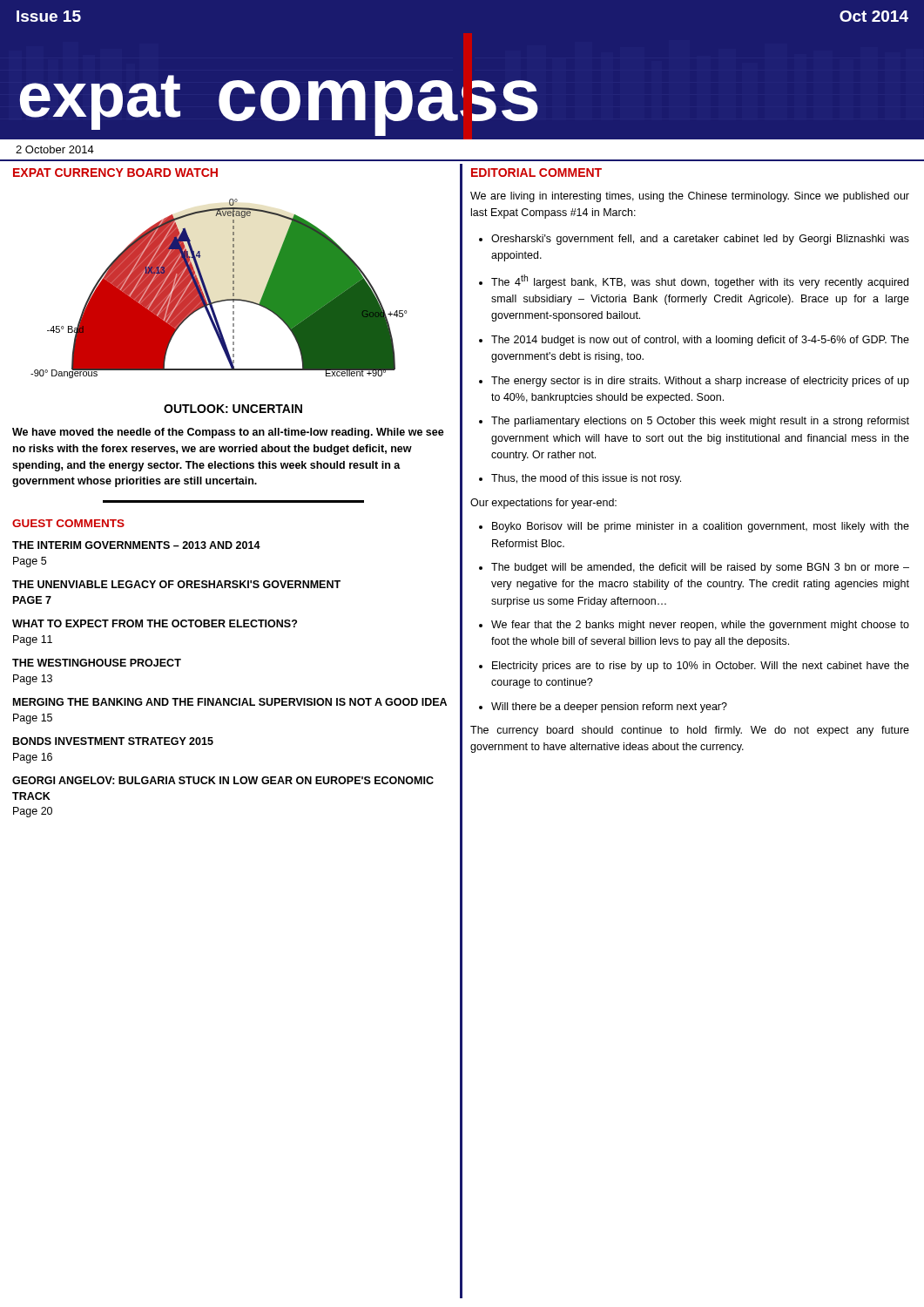The image size is (924, 1307).
Task: Click on the list item containing "MERGING THE BANKING AND THE FINANCIAL SUPERVISION"
Action: tap(230, 710)
